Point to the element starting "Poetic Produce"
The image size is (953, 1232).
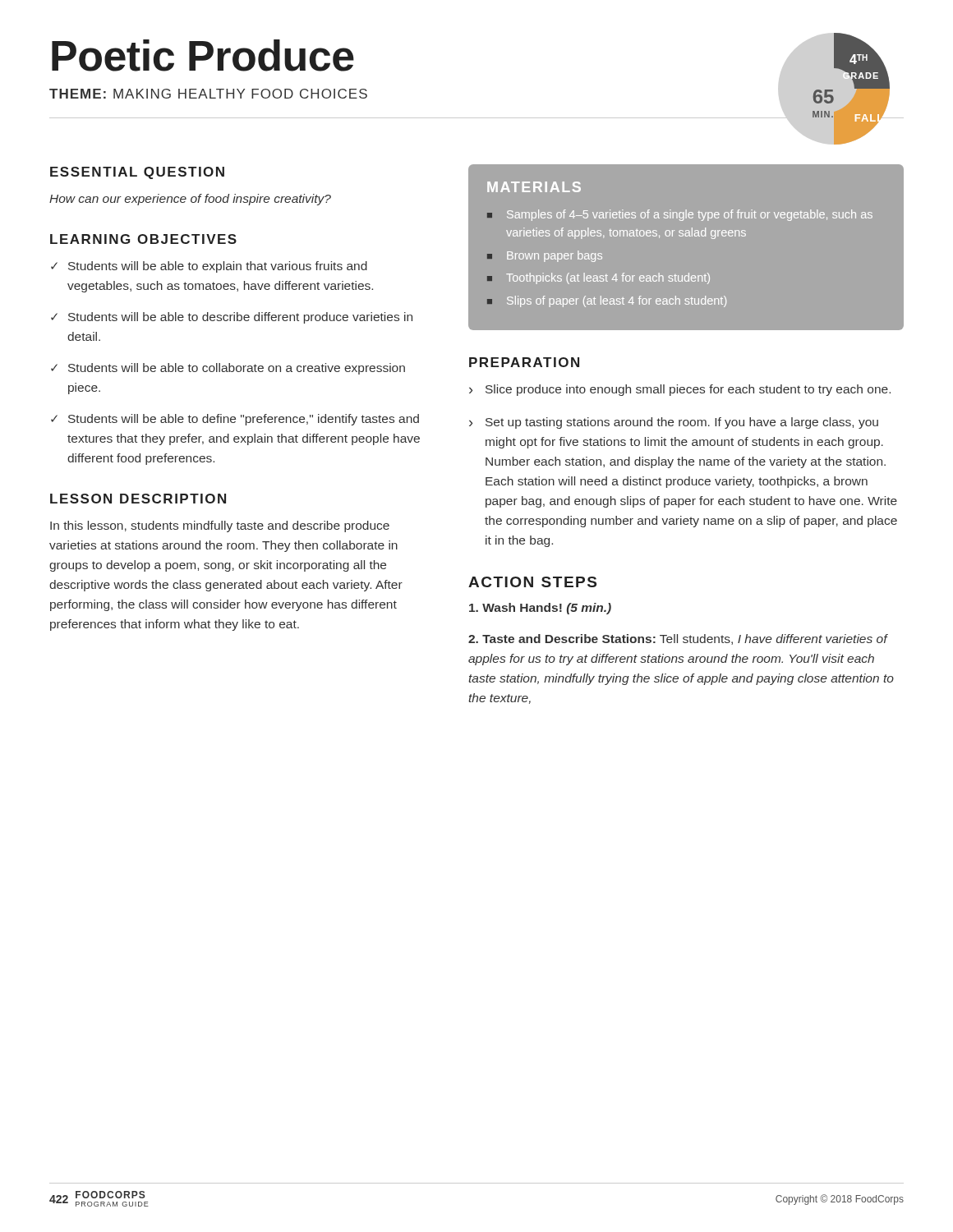click(202, 56)
